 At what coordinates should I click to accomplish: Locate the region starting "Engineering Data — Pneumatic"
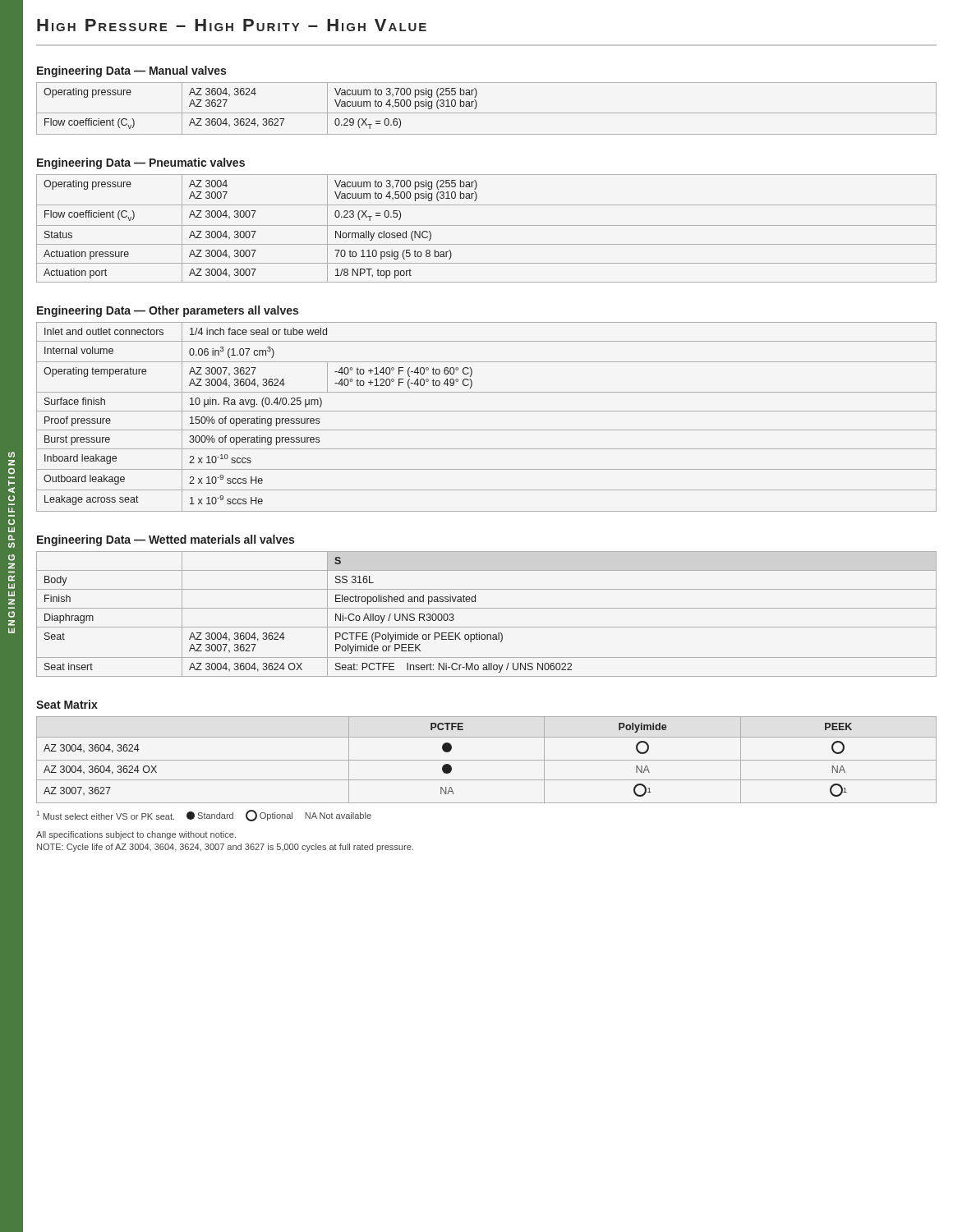click(141, 162)
